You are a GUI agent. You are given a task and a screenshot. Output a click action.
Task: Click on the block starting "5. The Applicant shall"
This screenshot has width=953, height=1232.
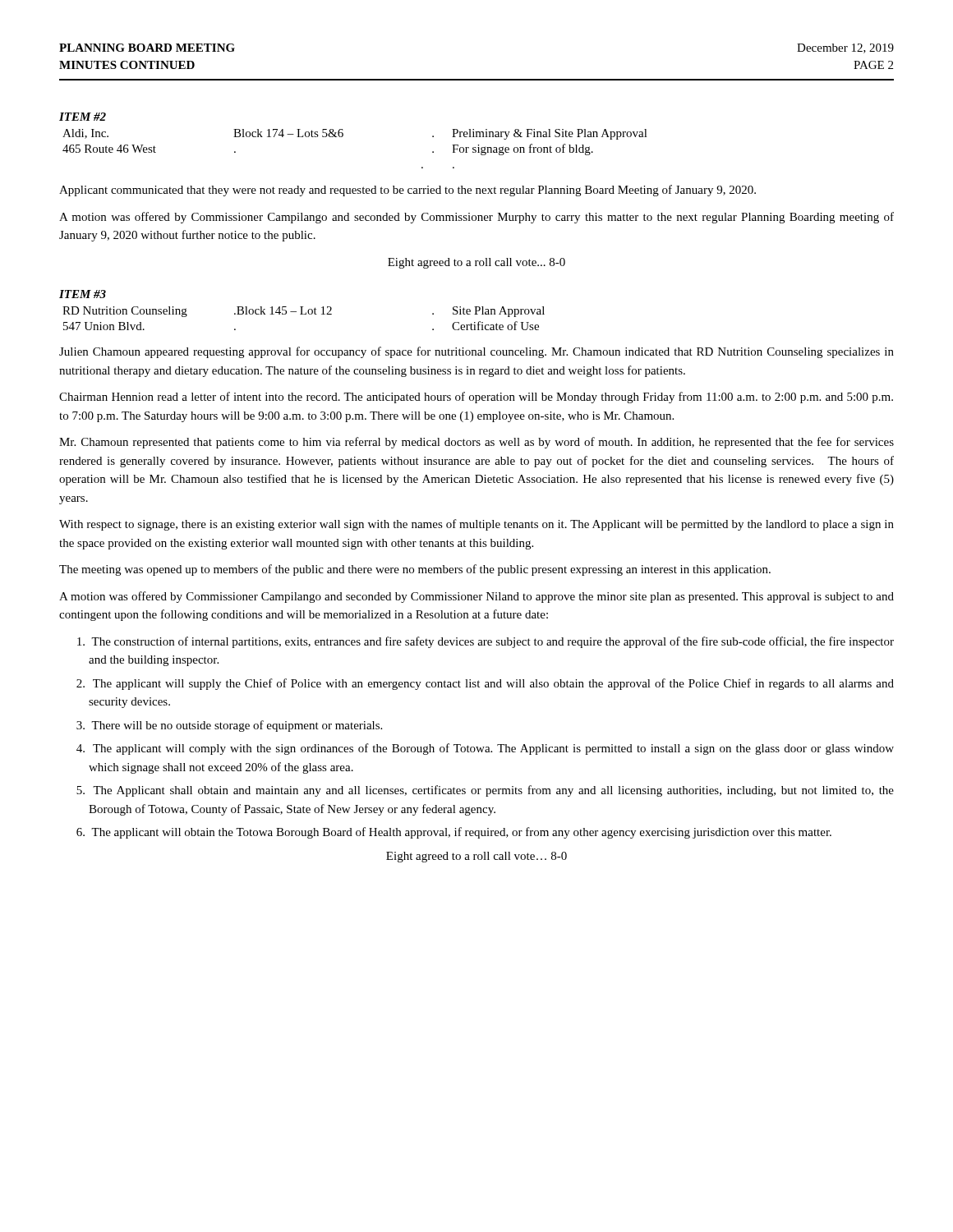tap(491, 798)
